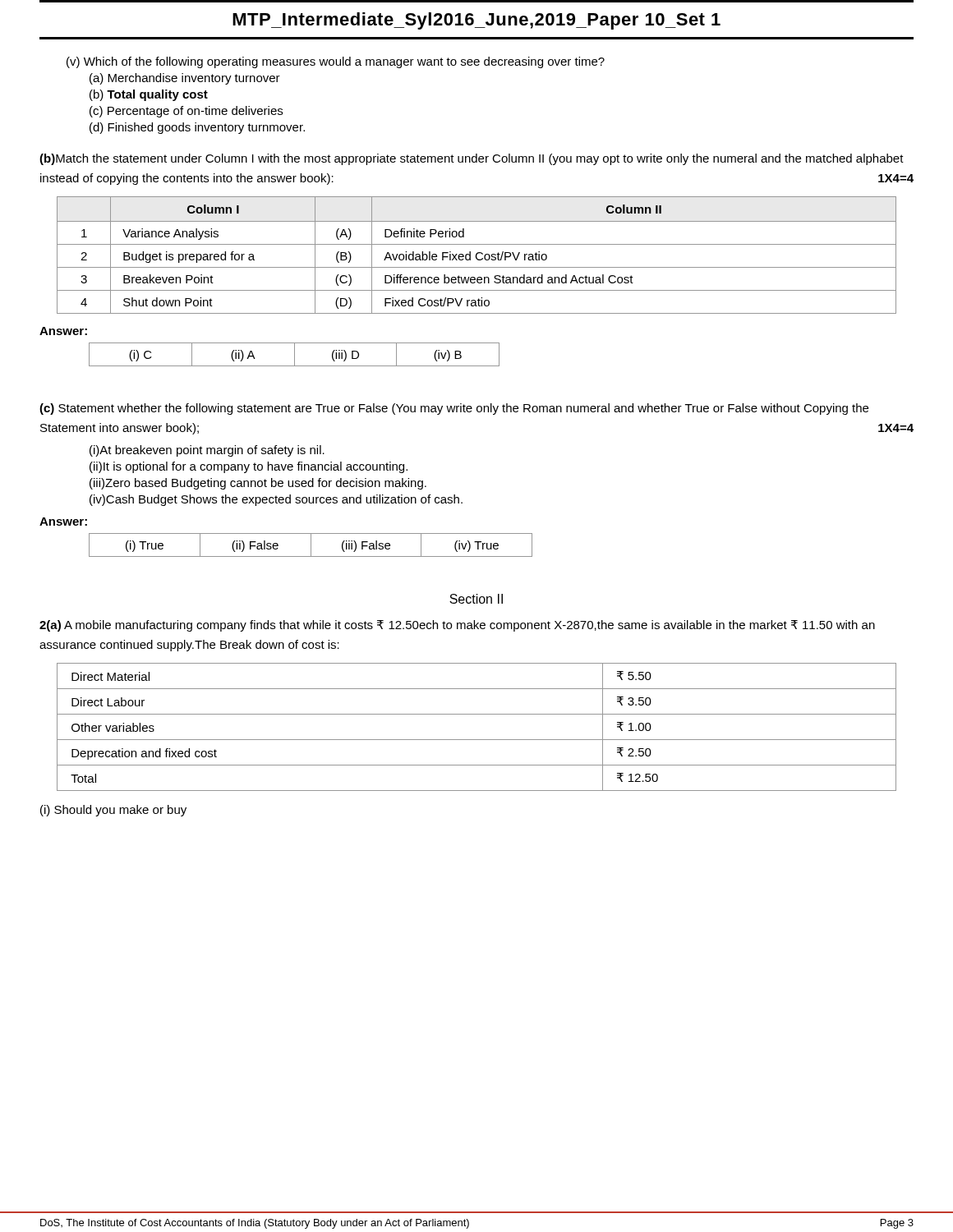The image size is (953, 1232).
Task: Find the text block that says "2(a) A mobile manufacturing company finds that while"
Action: tap(457, 634)
